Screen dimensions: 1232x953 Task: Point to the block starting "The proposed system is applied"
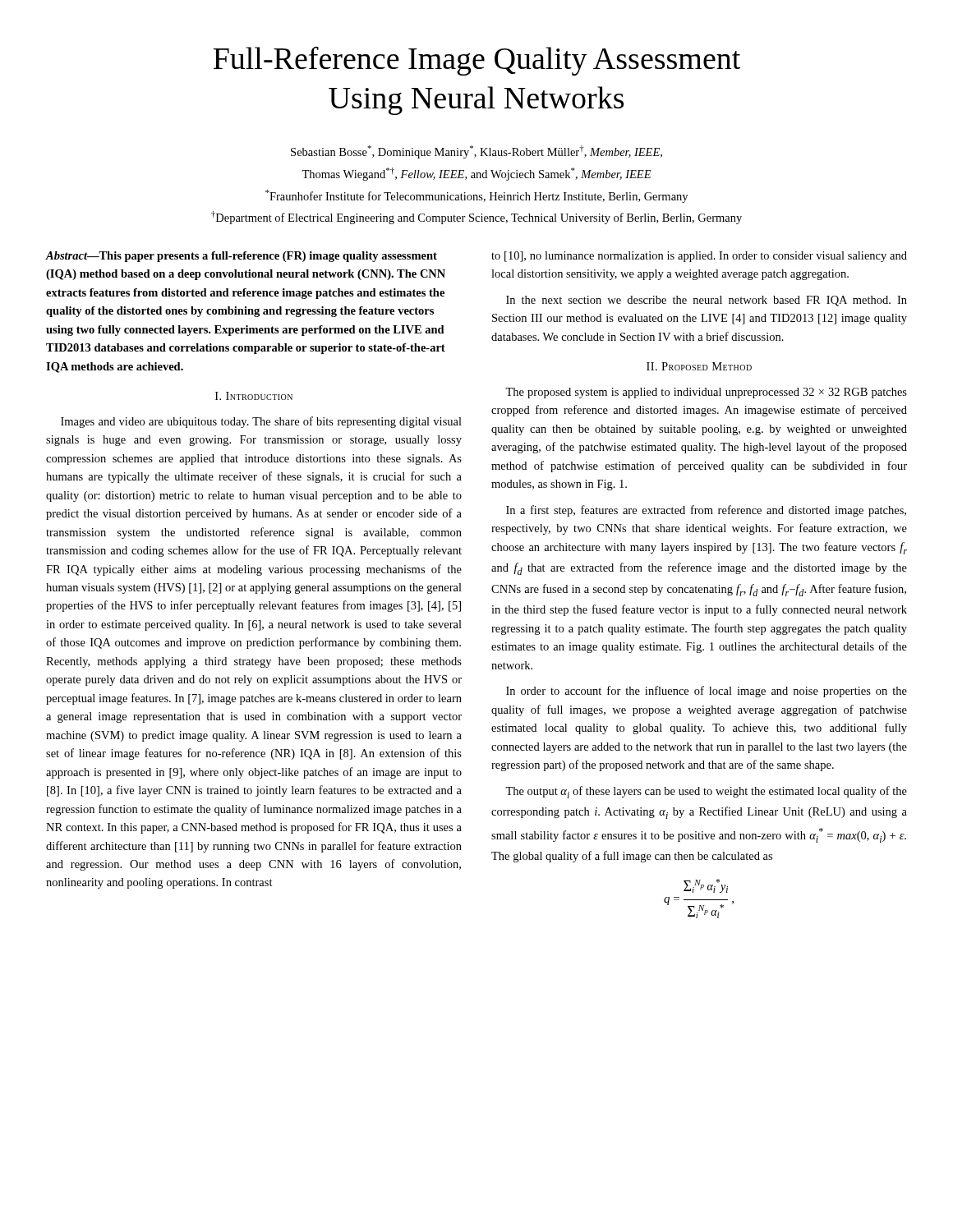[699, 624]
